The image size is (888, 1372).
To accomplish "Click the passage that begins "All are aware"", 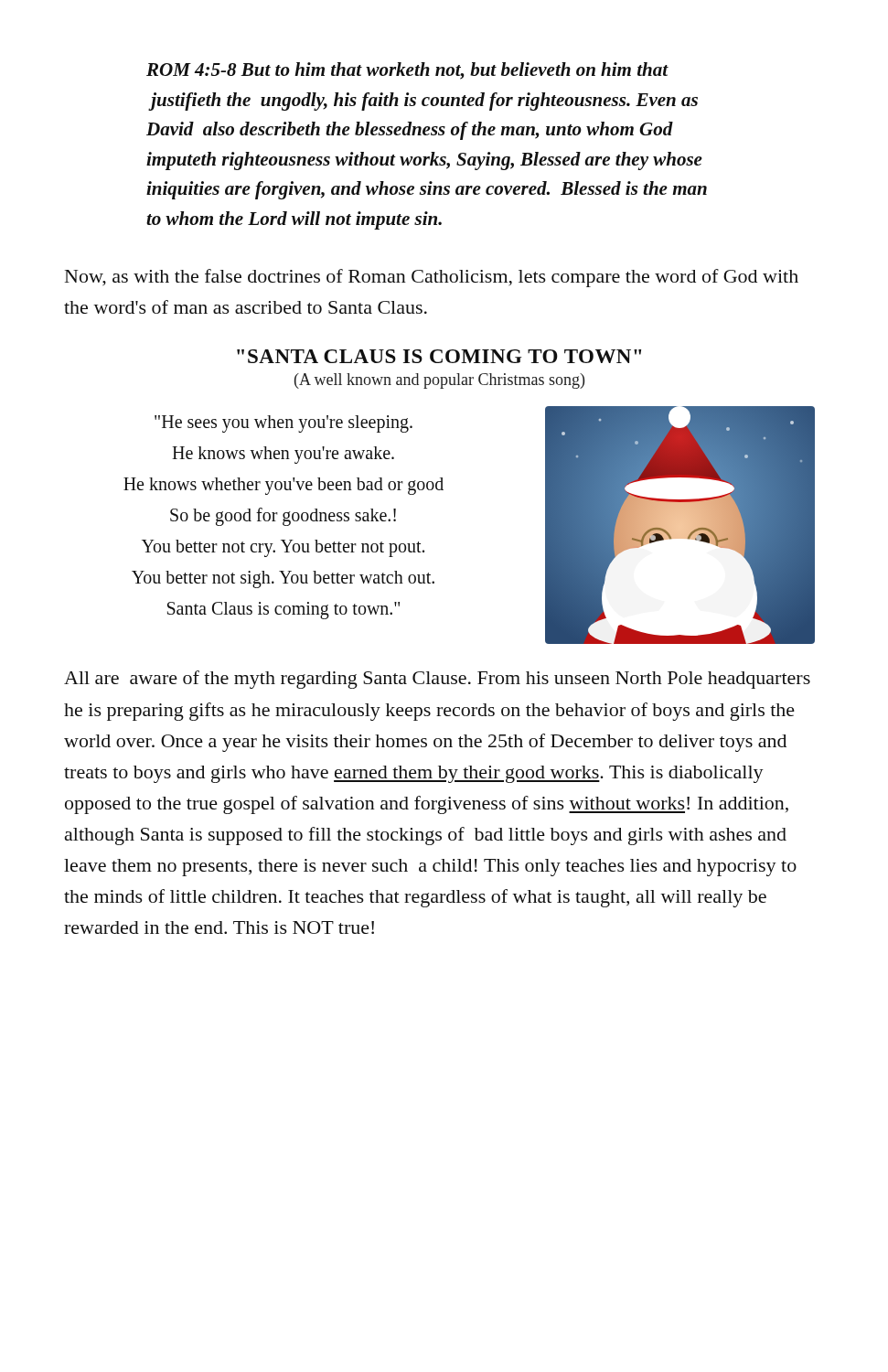I will [437, 802].
